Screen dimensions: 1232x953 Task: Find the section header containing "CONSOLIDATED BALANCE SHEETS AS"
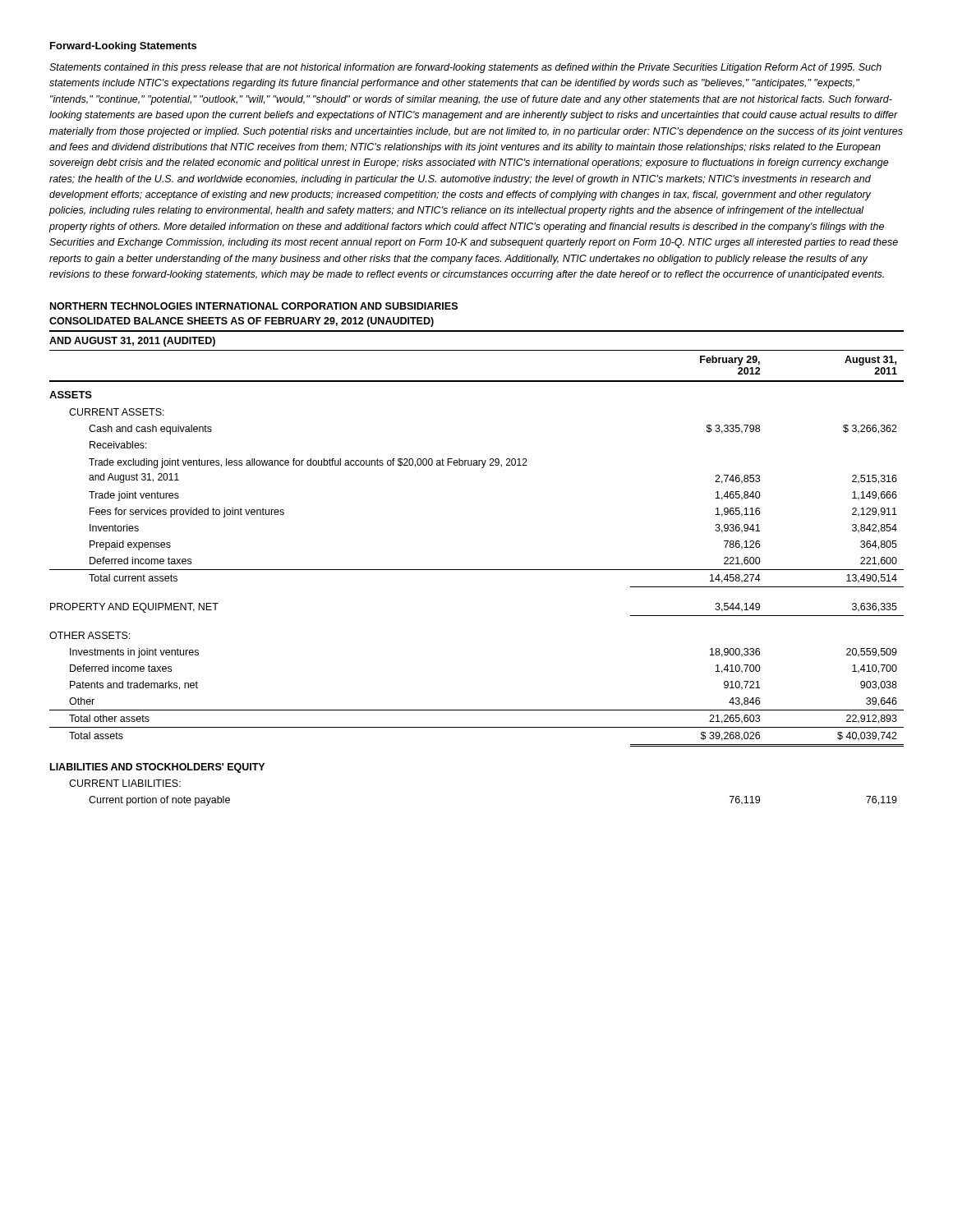pyautogui.click(x=242, y=321)
